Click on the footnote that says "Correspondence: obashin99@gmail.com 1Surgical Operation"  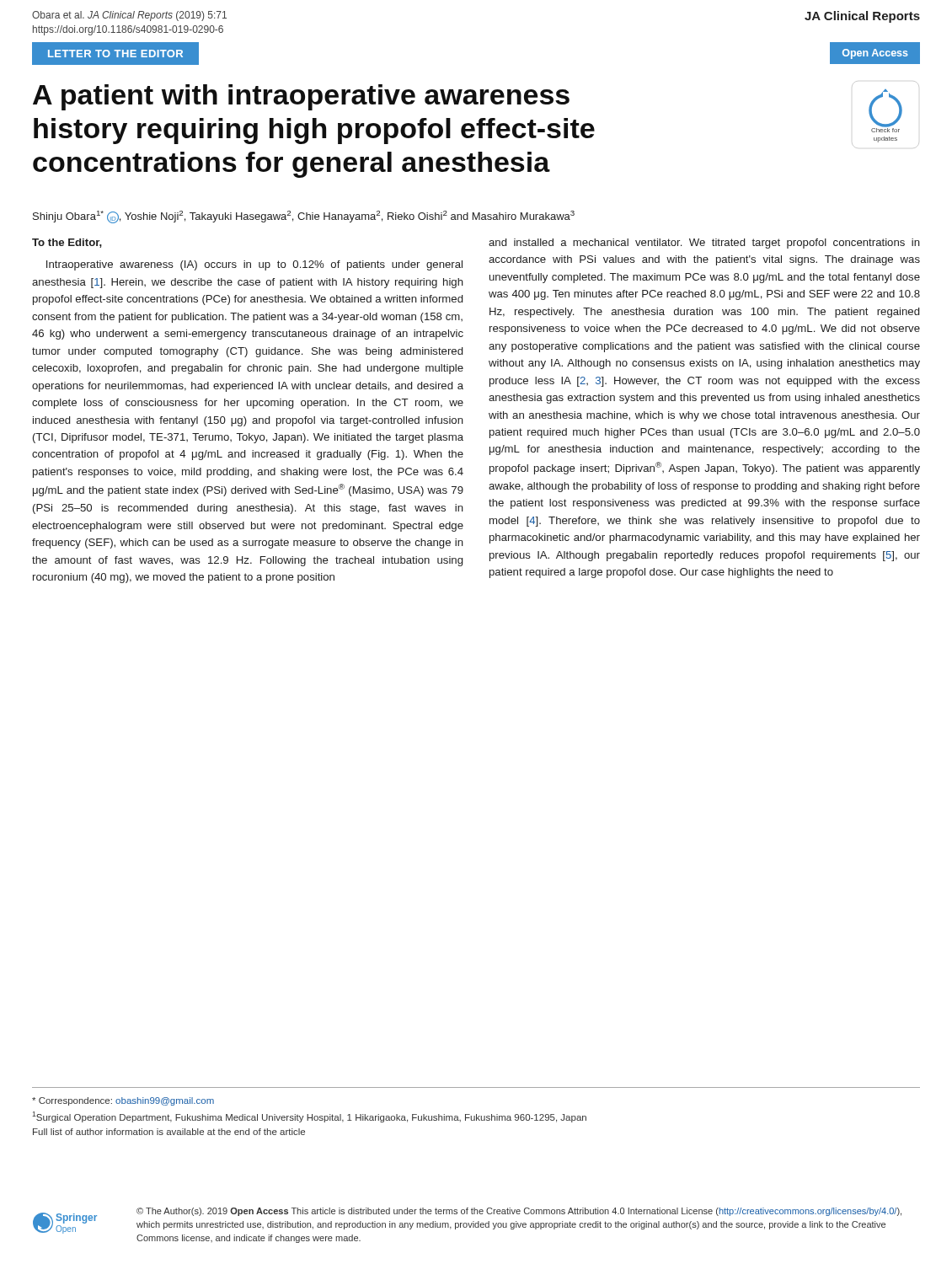[476, 1117]
